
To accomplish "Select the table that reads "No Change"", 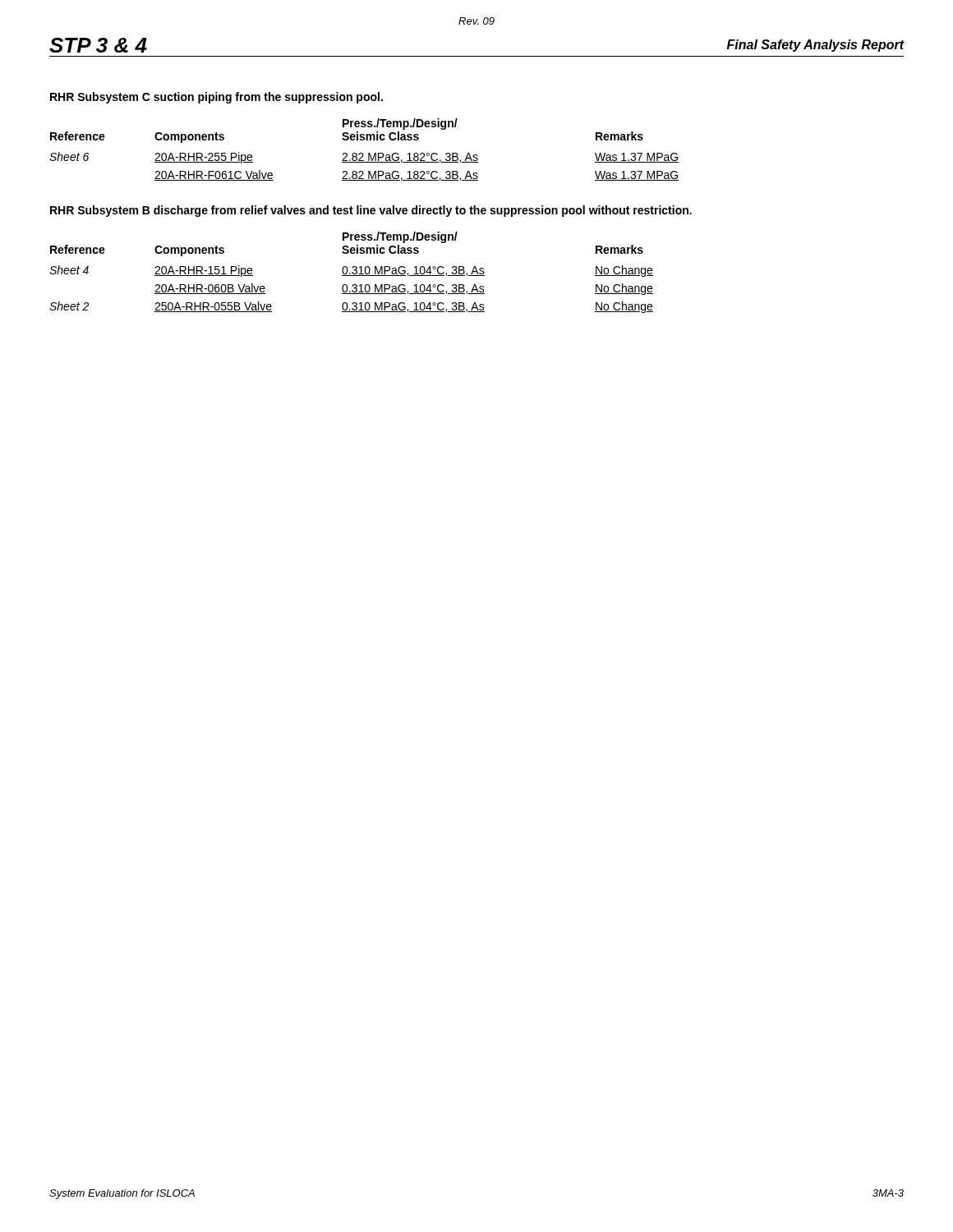I will (476, 272).
